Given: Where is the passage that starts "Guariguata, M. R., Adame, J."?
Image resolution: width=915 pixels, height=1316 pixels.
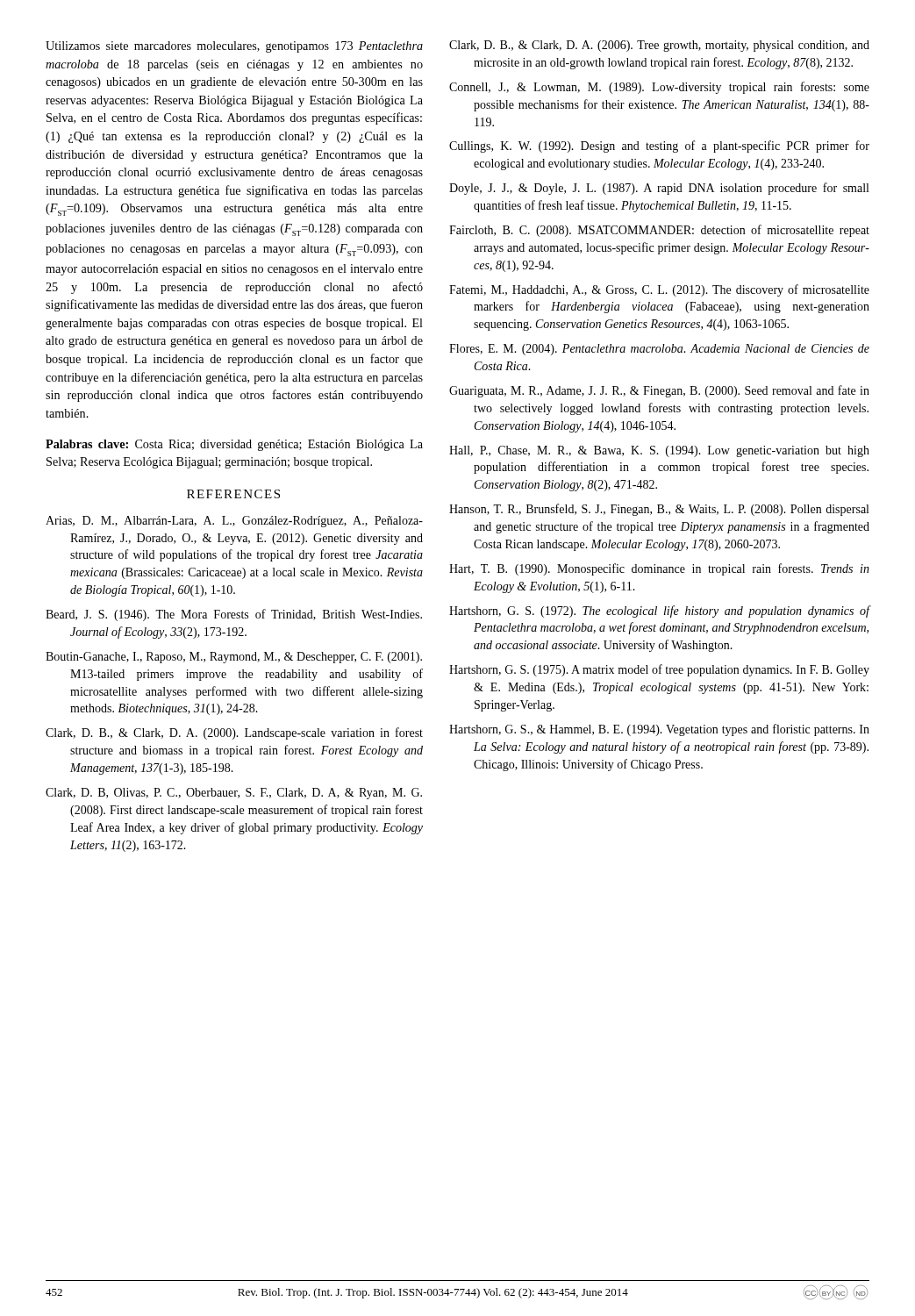Looking at the screenshot, I should point(659,408).
